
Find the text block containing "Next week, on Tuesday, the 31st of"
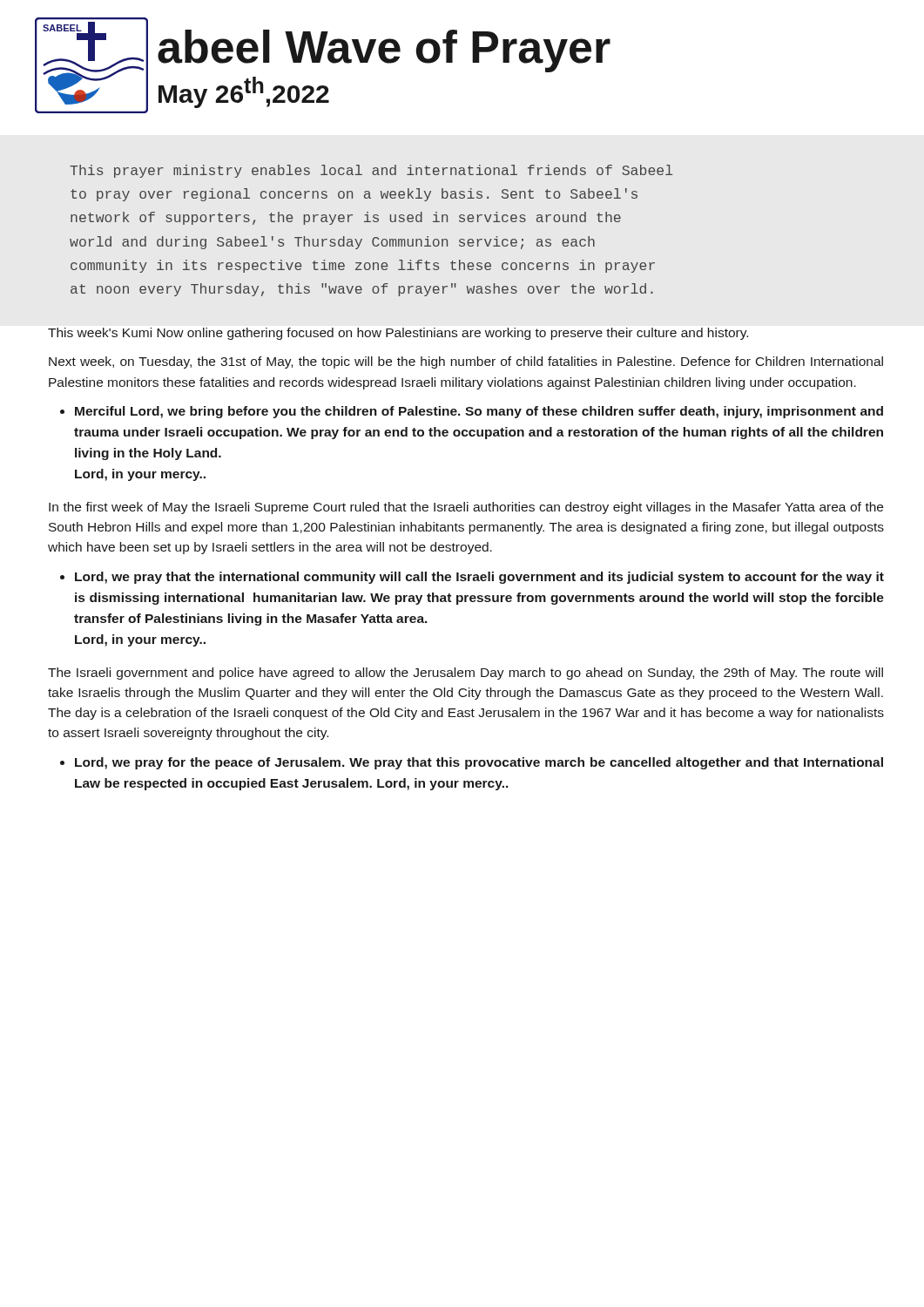click(466, 372)
